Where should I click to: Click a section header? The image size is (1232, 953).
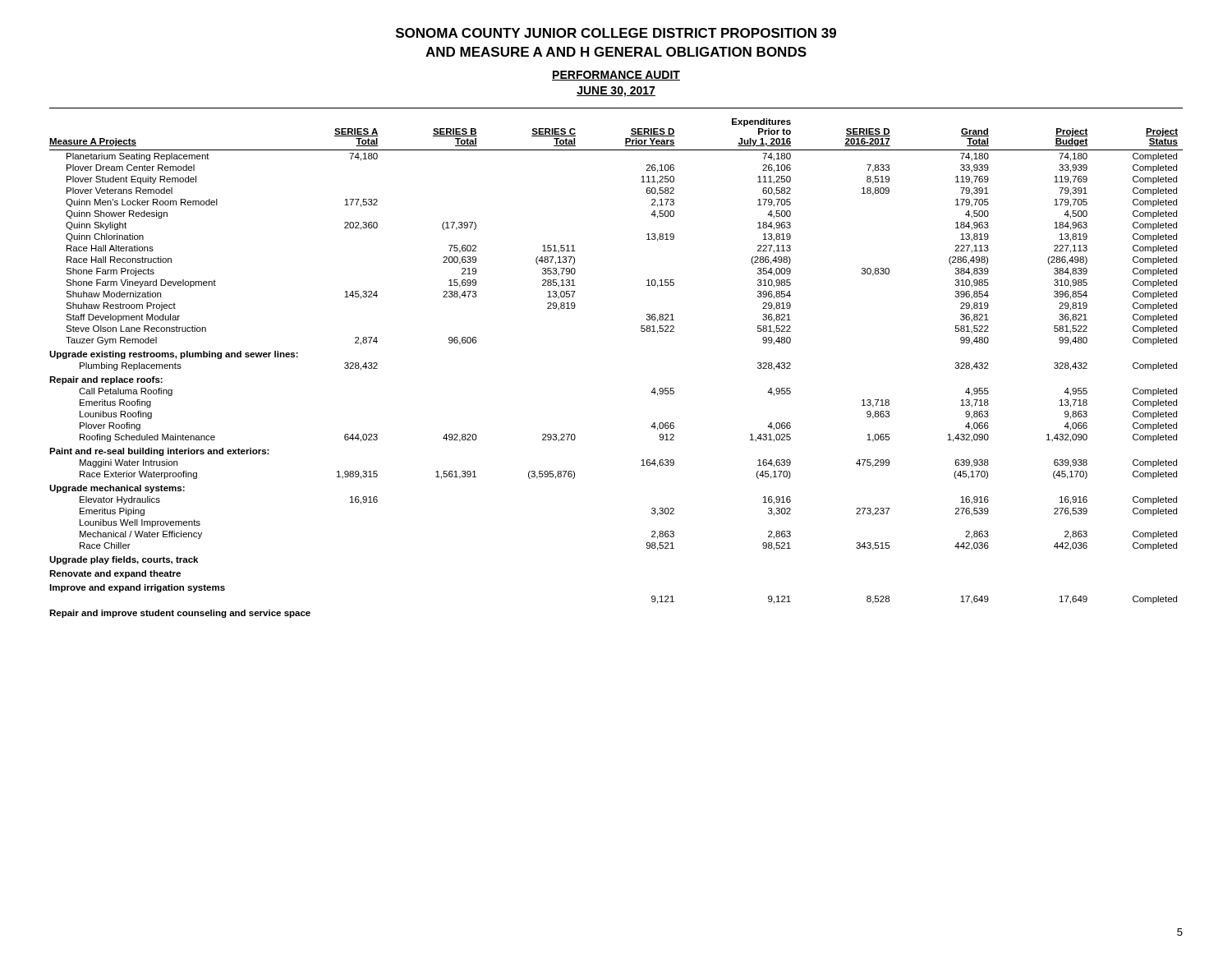616,83
